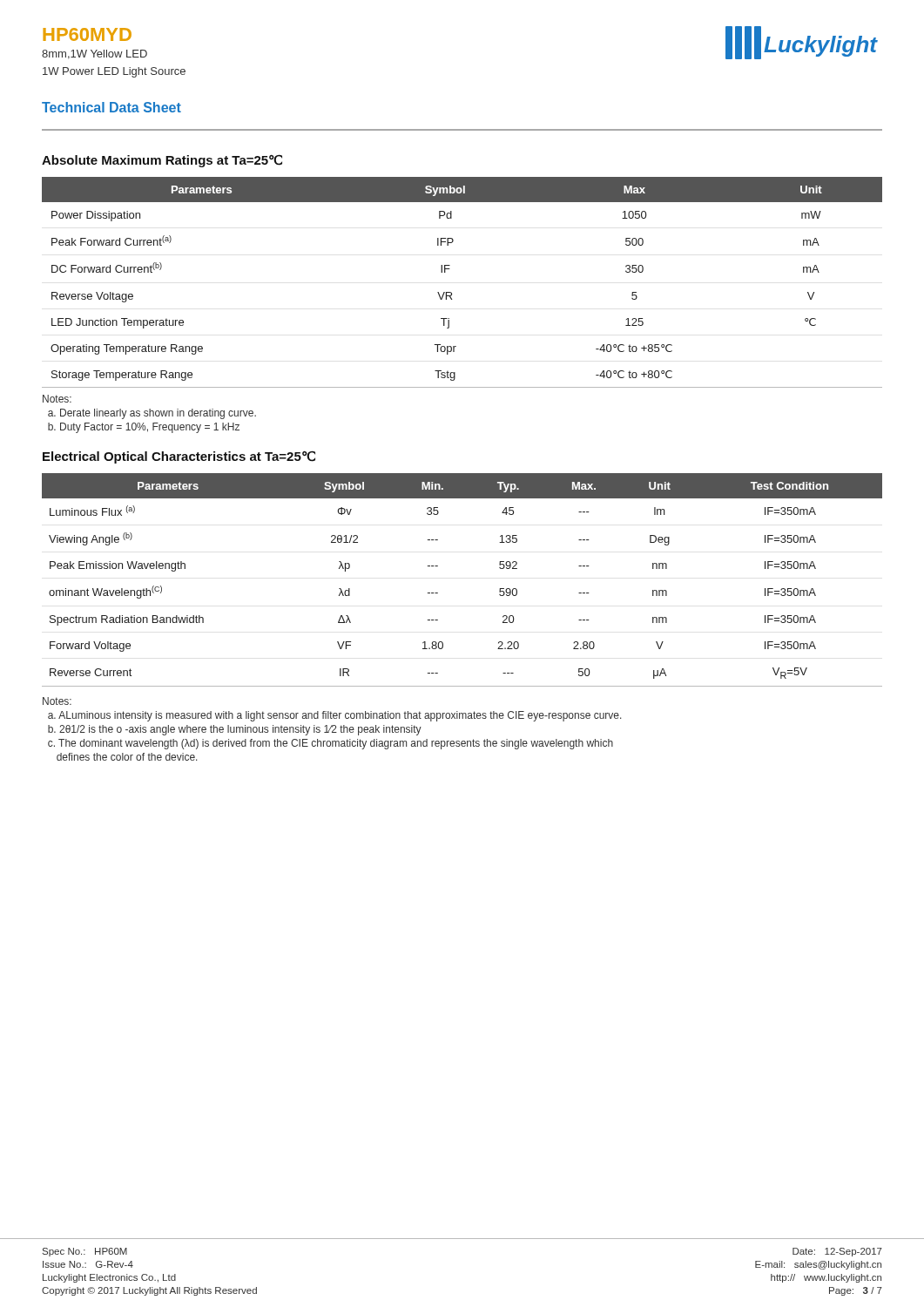Locate the table with the text "DC Forward Current (b)"
Image resolution: width=924 pixels, height=1307 pixels.
pos(462,282)
